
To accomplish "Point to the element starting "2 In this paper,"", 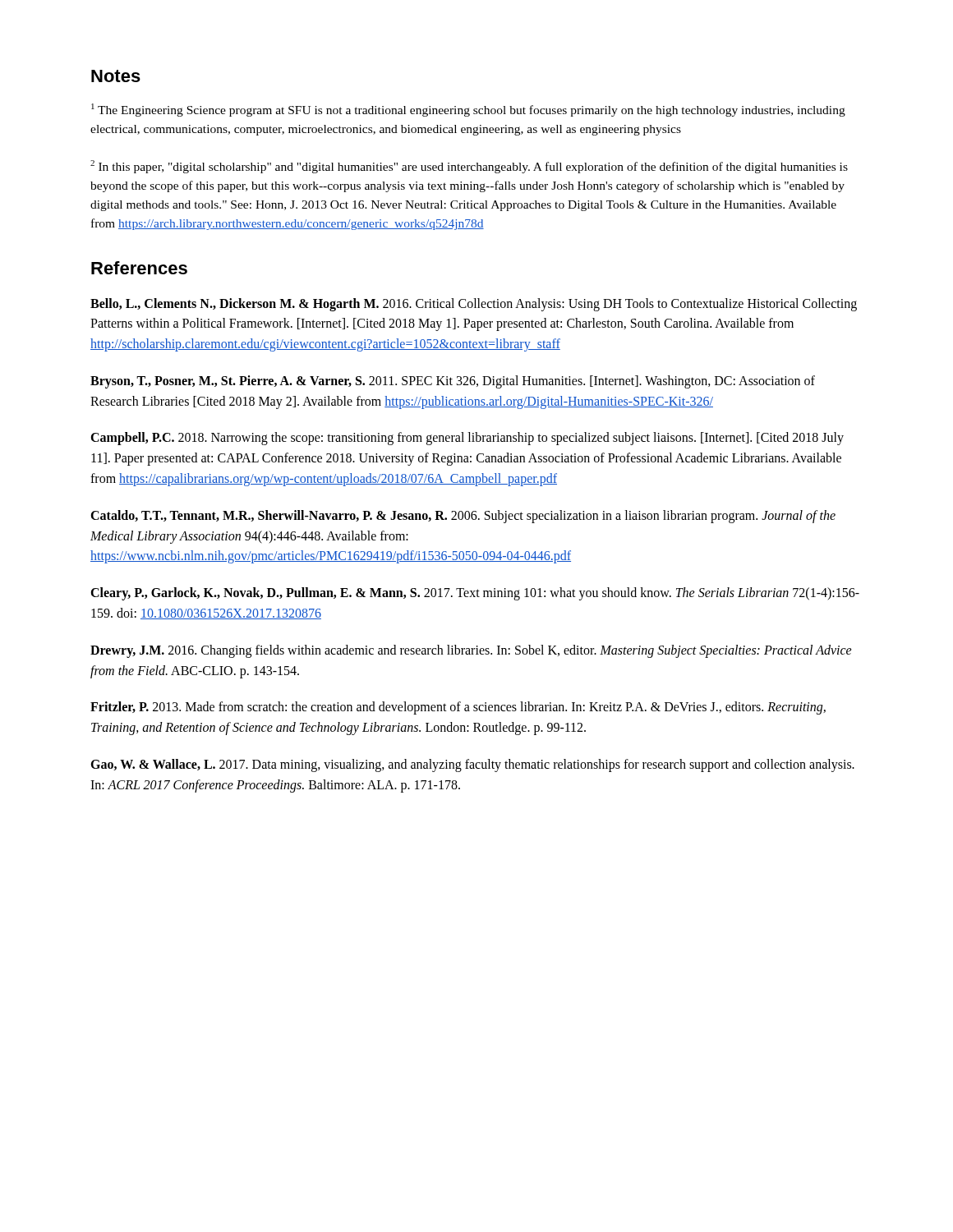I will (469, 194).
